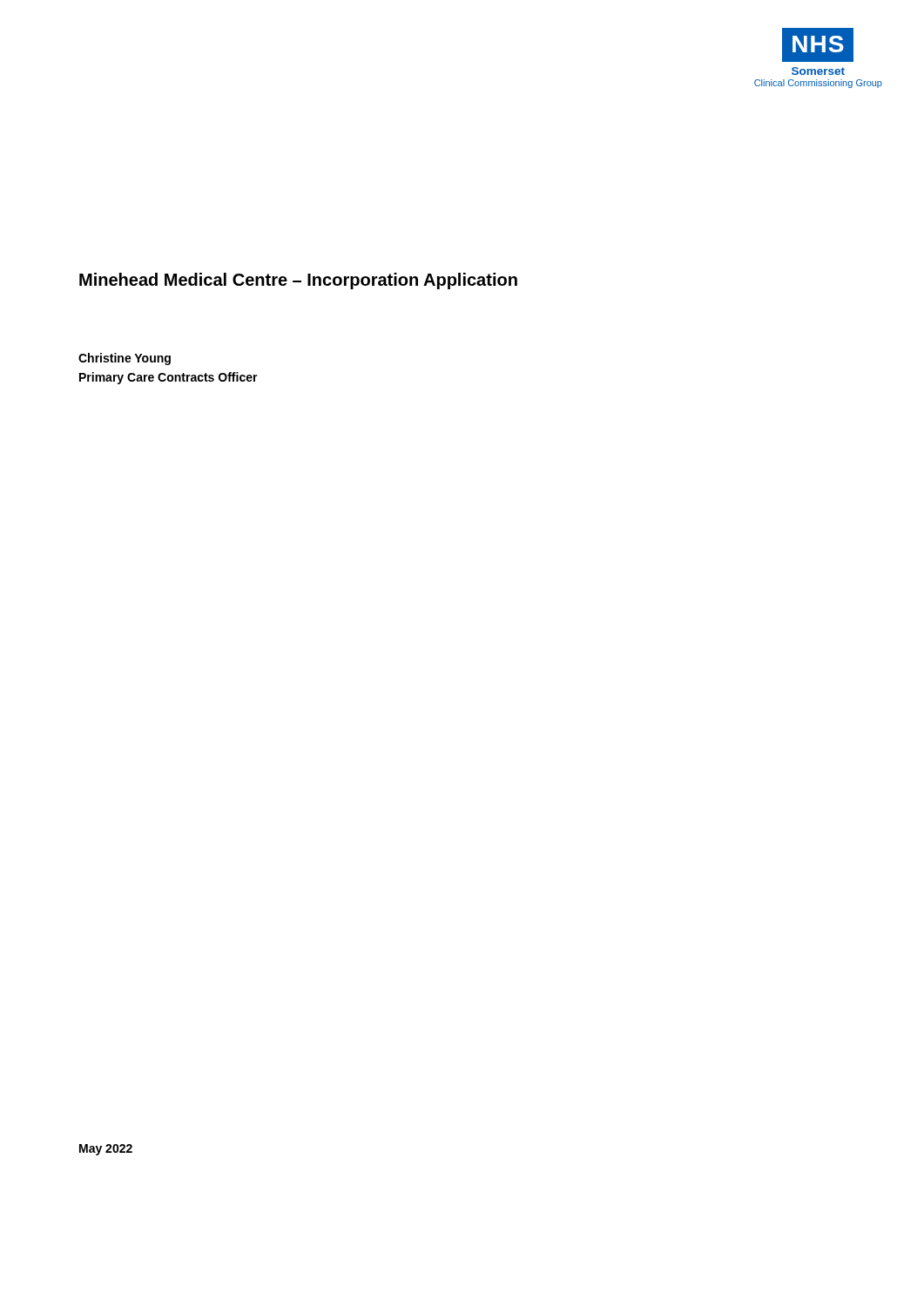The height and width of the screenshot is (1307, 924).
Task: Locate the text "Christine Young Primary Care Contracts Officer"
Action: click(x=168, y=368)
